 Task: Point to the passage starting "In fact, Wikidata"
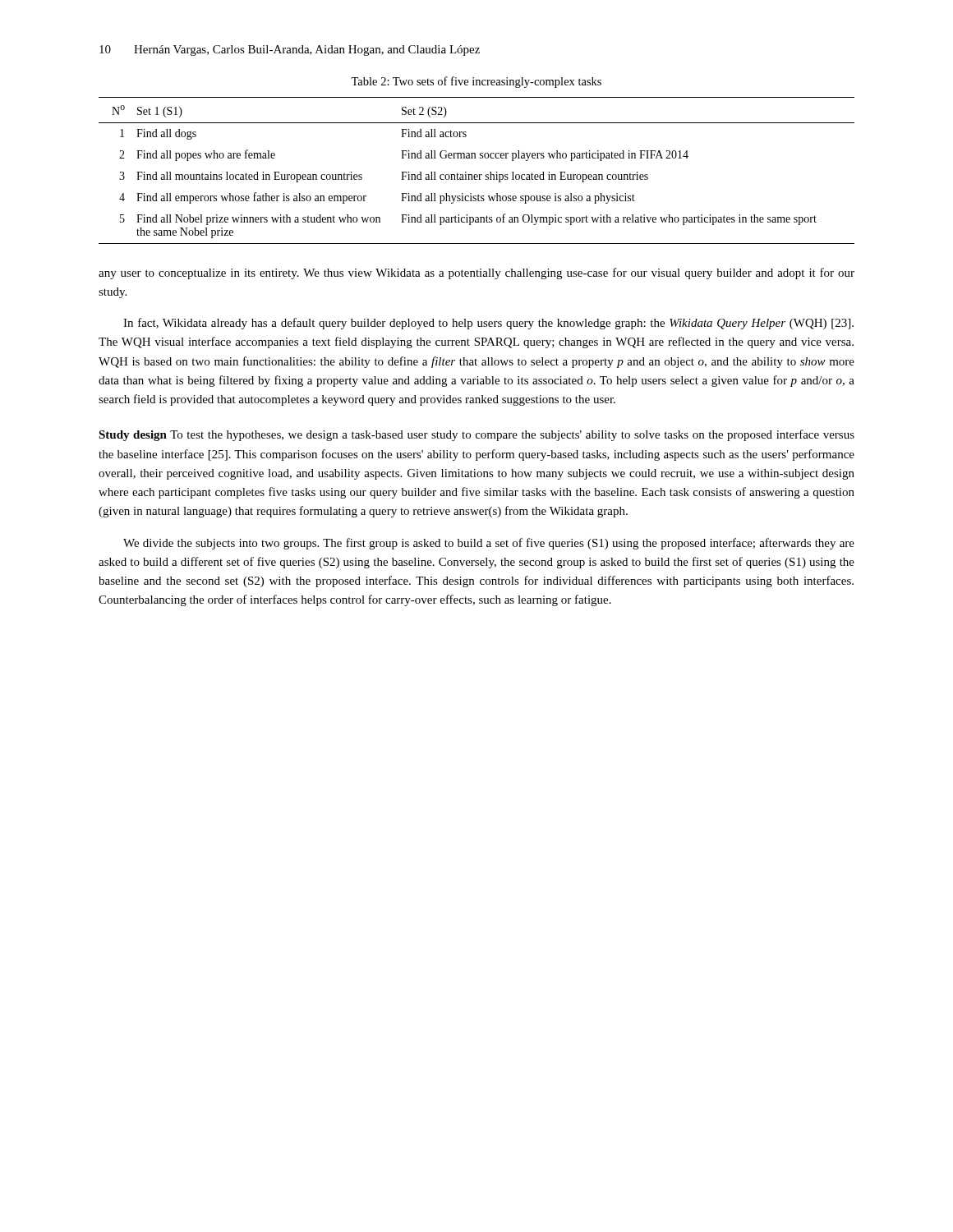[476, 361]
